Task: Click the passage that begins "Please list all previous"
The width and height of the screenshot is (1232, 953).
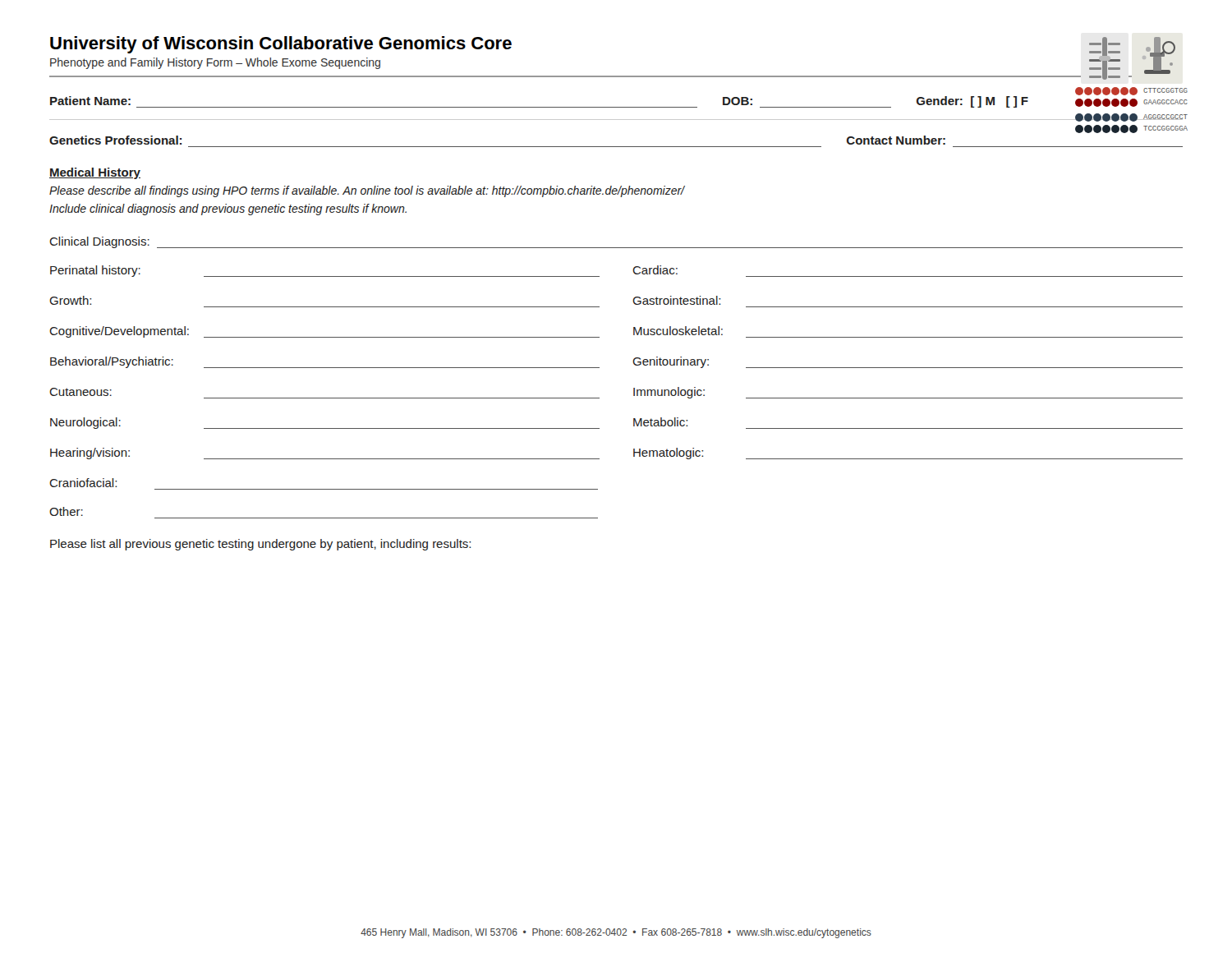Action: point(261,544)
